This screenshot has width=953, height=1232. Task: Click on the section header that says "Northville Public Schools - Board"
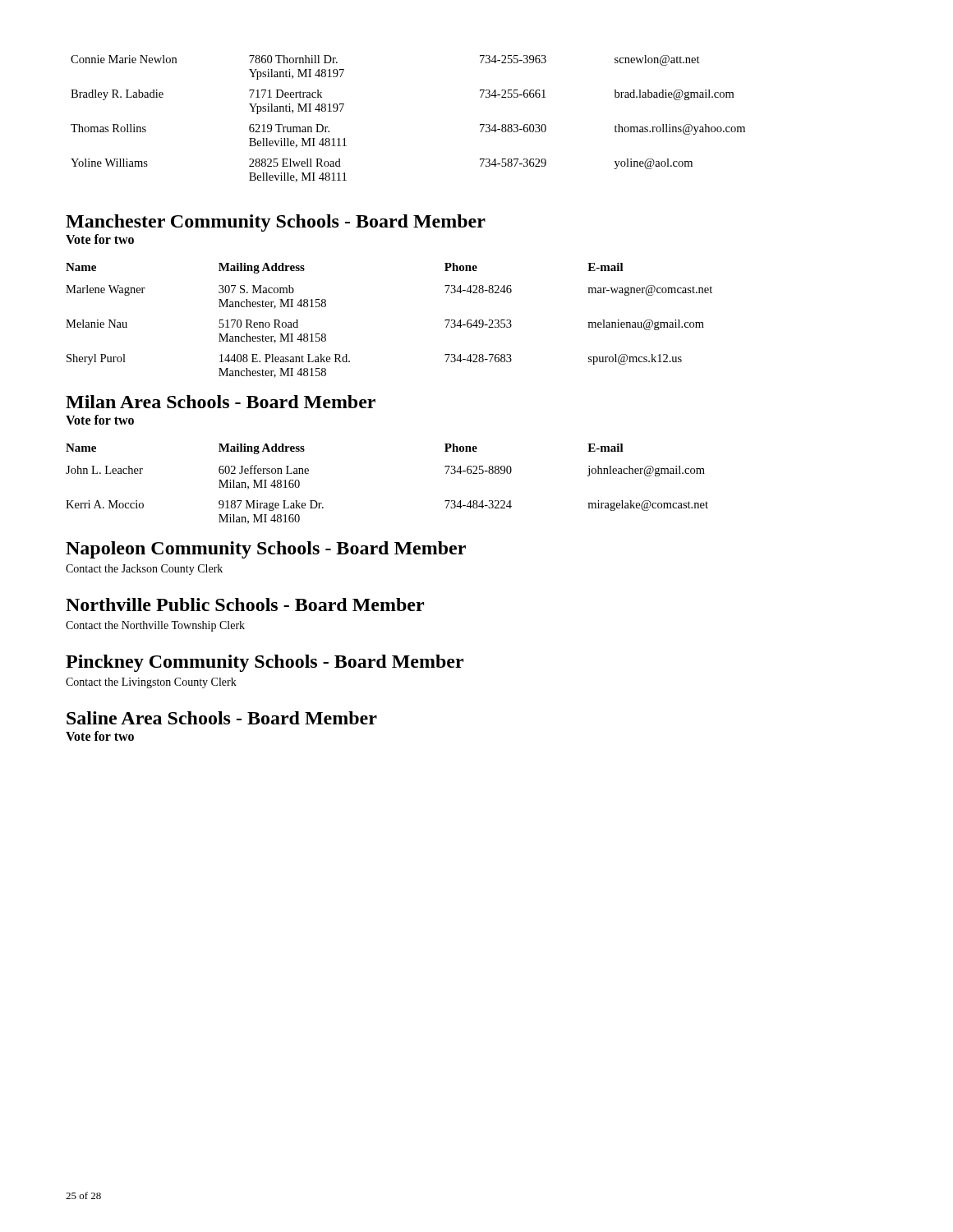[245, 604]
